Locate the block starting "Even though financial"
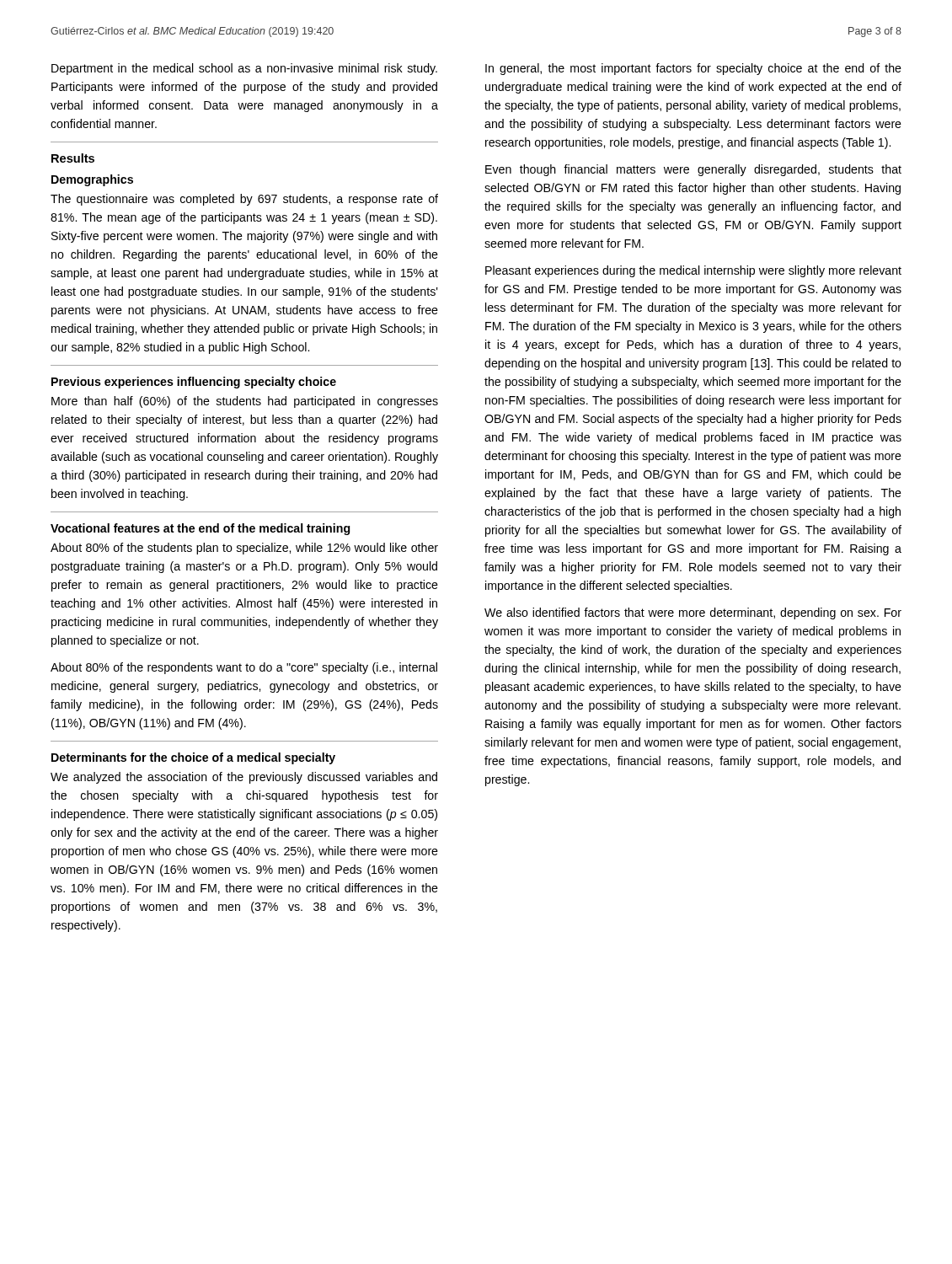952x1264 pixels. tap(693, 206)
